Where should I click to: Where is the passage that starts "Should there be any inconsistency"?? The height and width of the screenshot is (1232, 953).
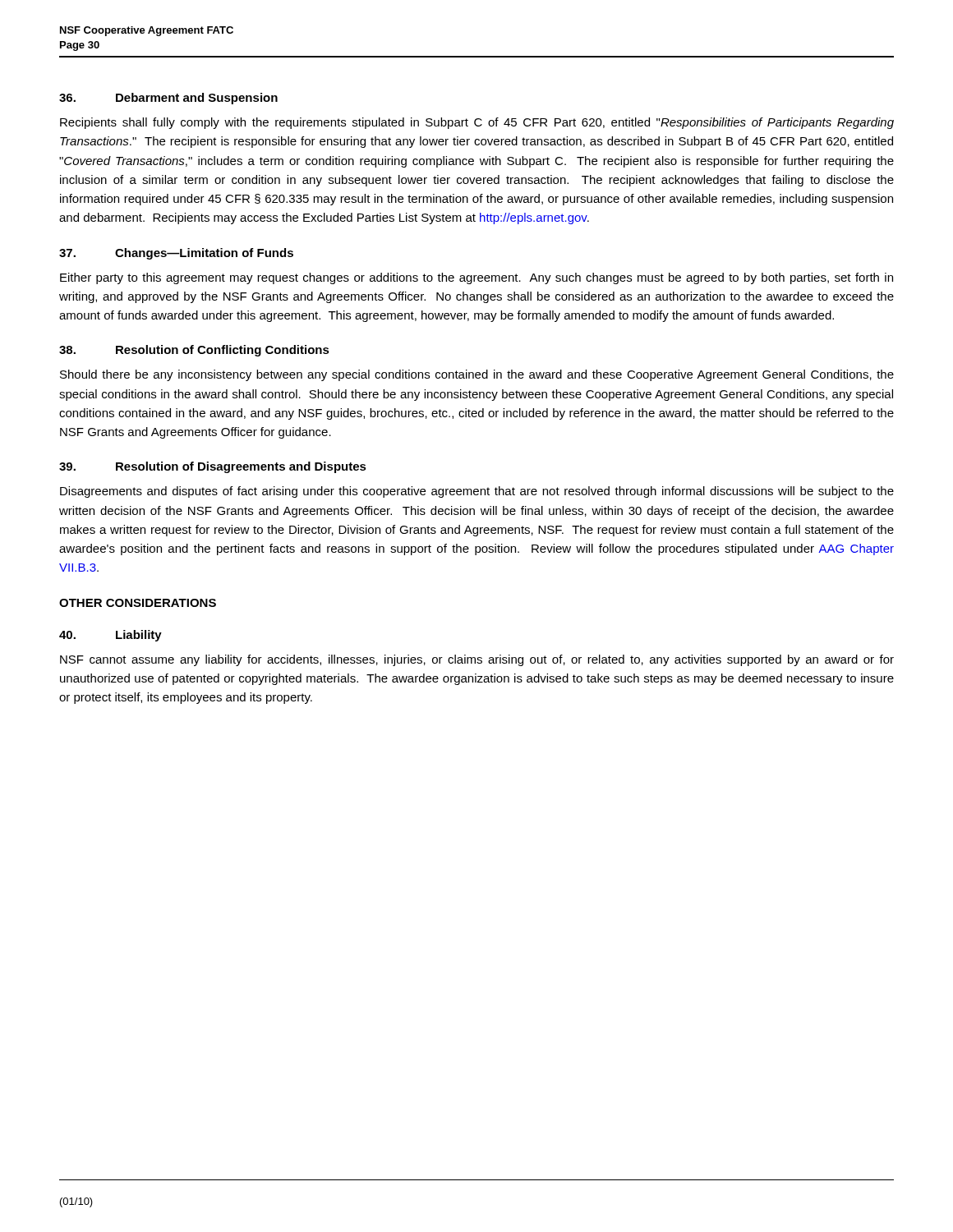pos(476,403)
